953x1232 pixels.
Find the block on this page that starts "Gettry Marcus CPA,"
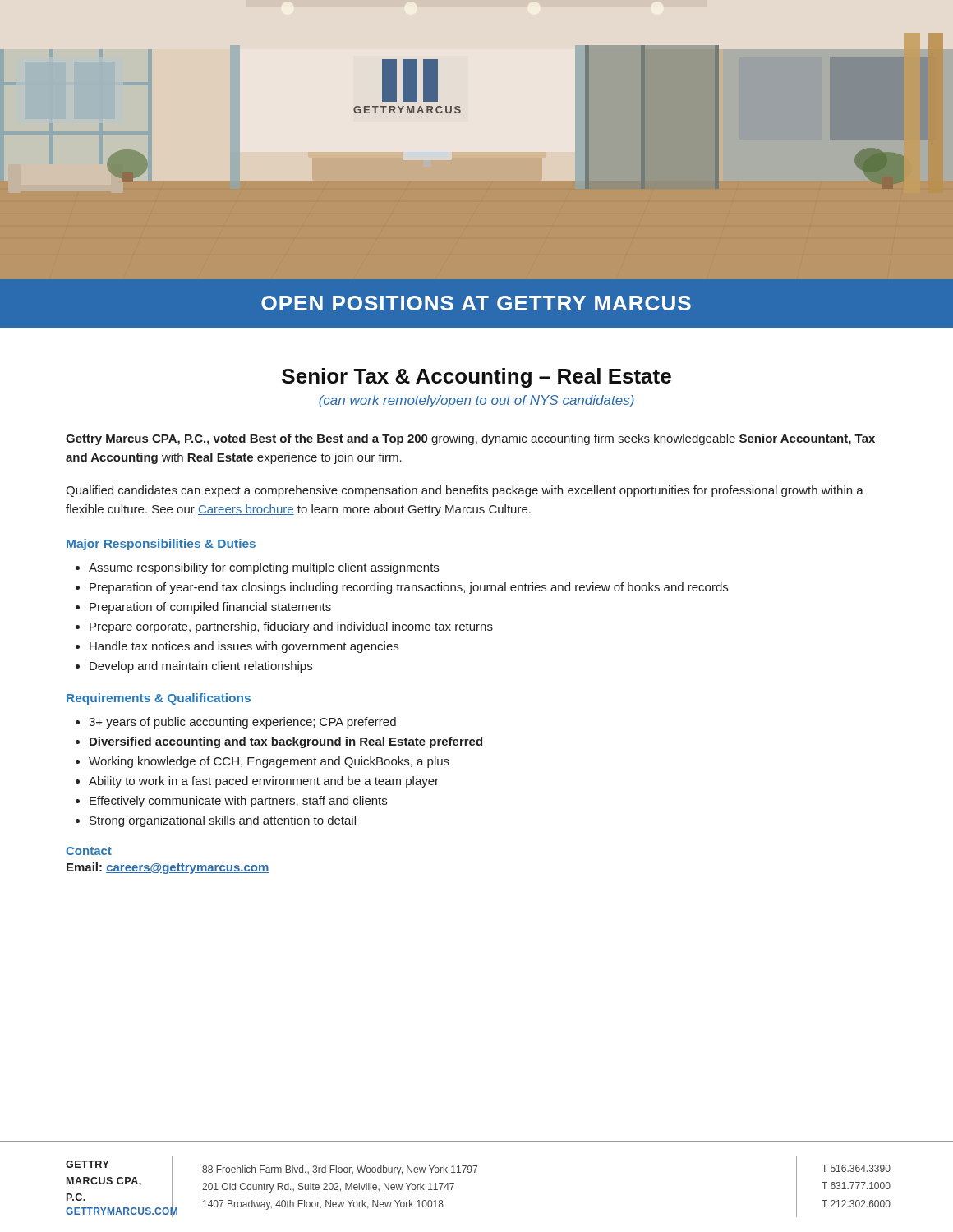[470, 448]
